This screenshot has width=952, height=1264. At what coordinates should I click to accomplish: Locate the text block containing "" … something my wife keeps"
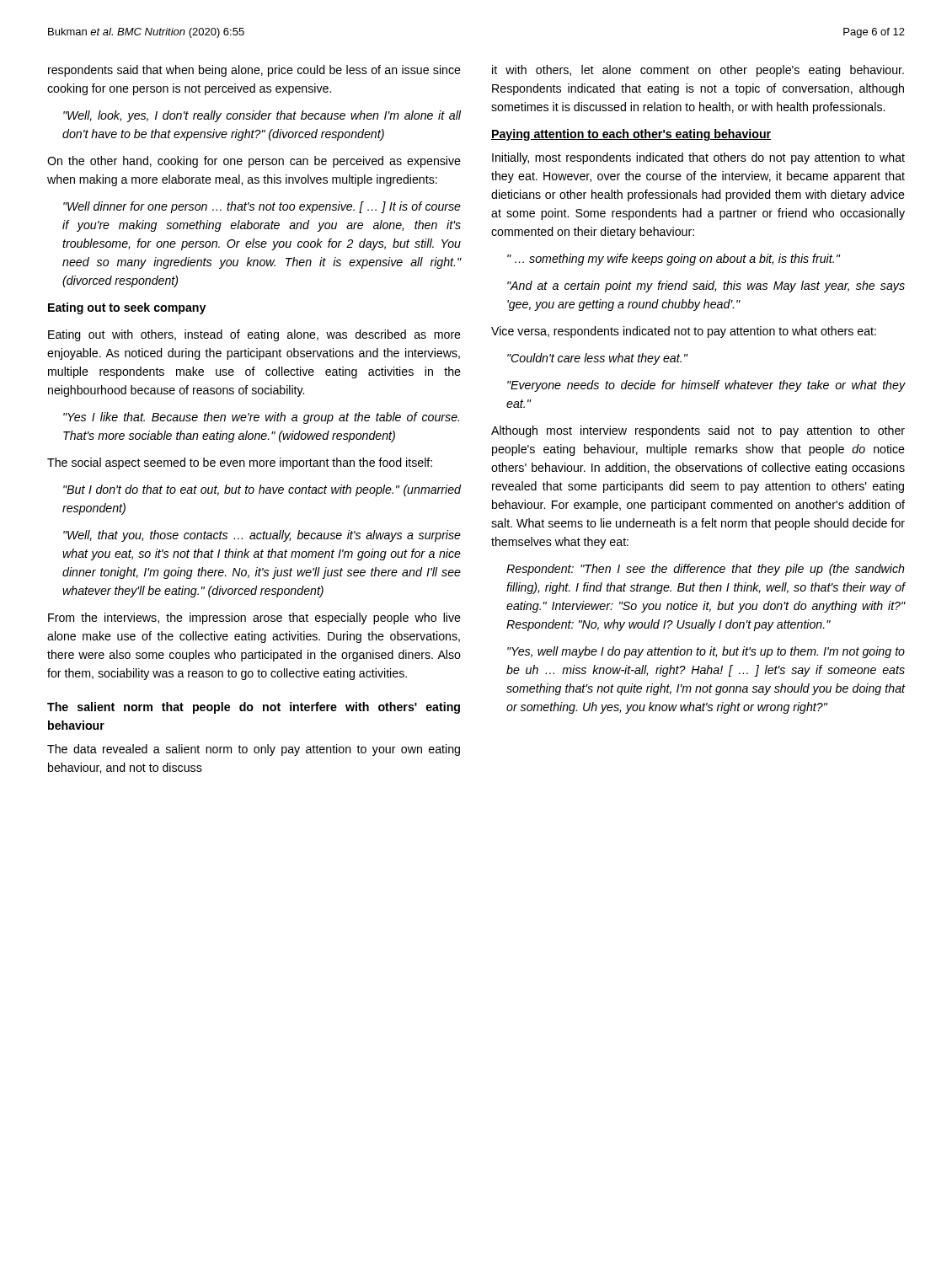[x=706, y=259]
